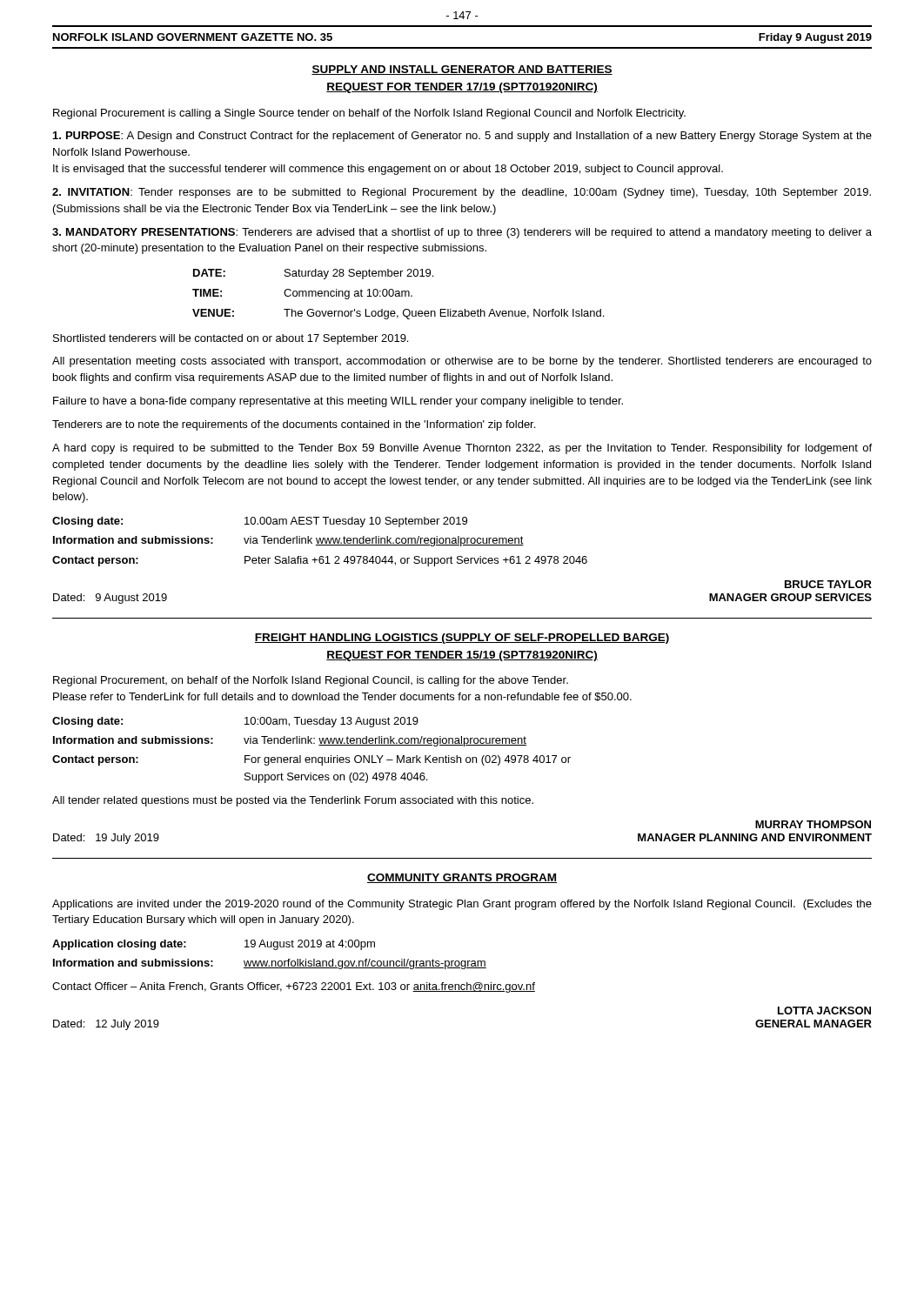924x1305 pixels.
Task: Select the title that says "COMMUNITY GRANTS PROGRAM"
Action: [x=462, y=878]
